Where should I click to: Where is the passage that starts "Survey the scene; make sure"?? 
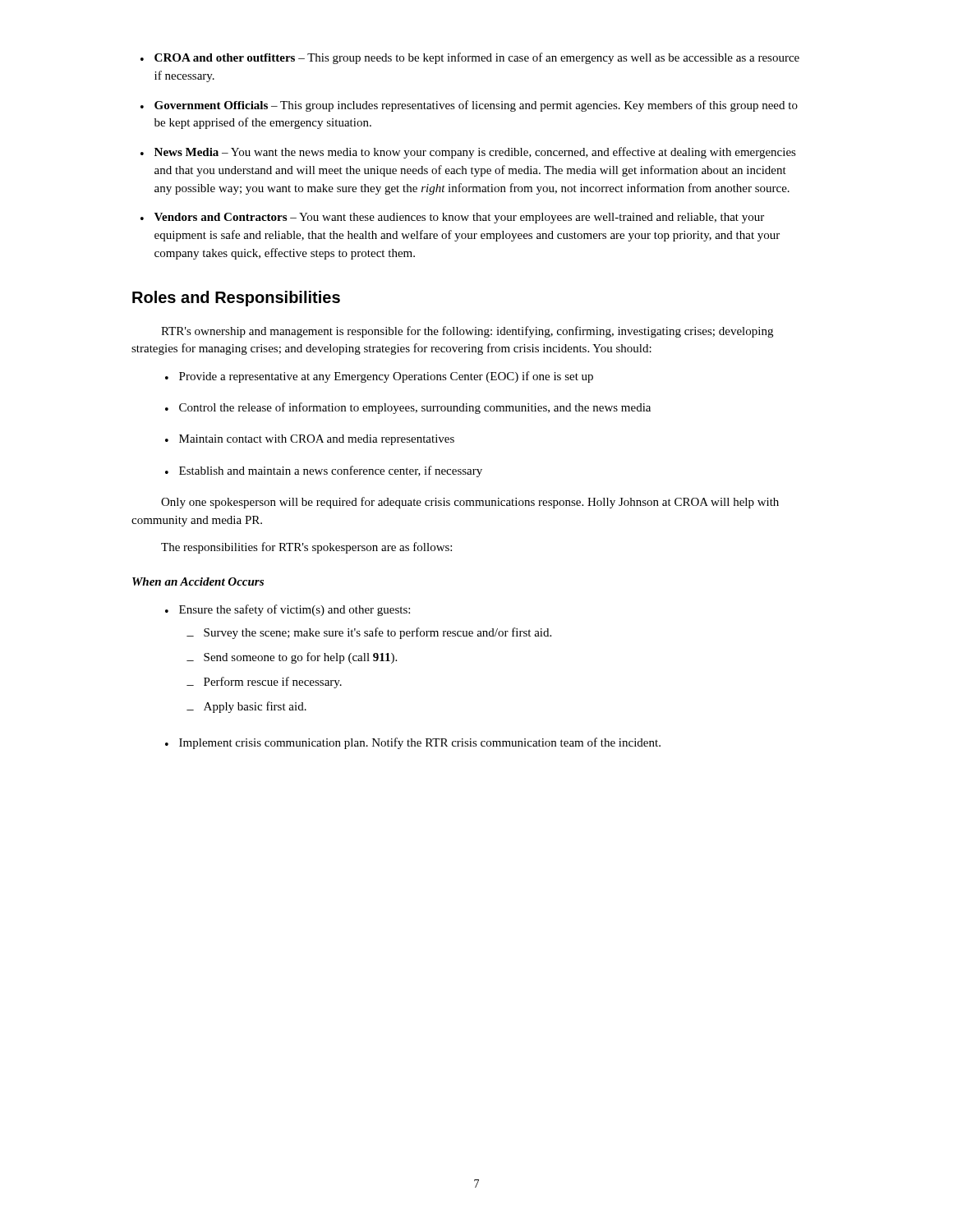click(x=378, y=633)
